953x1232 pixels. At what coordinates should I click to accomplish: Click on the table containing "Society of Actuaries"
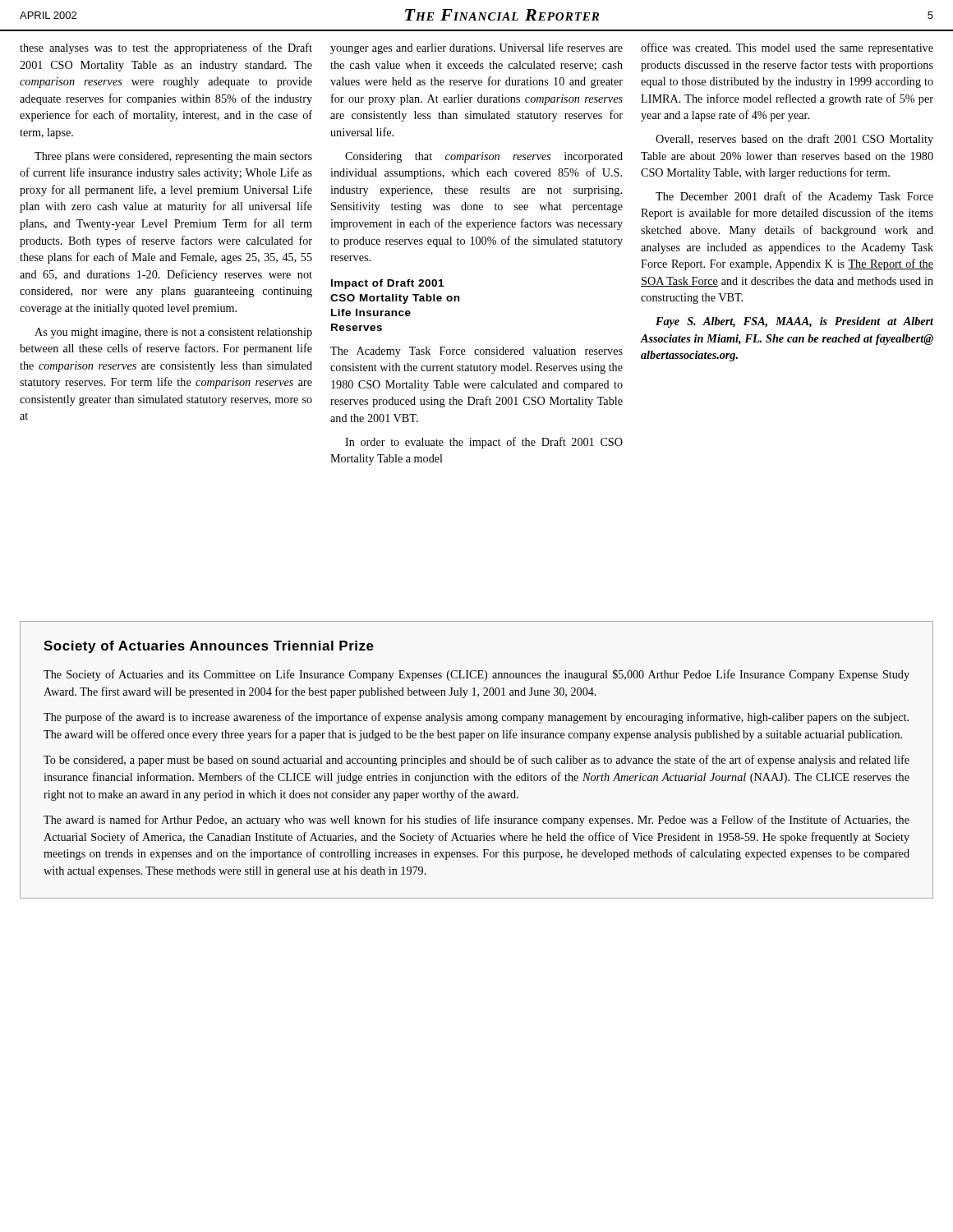click(x=476, y=760)
